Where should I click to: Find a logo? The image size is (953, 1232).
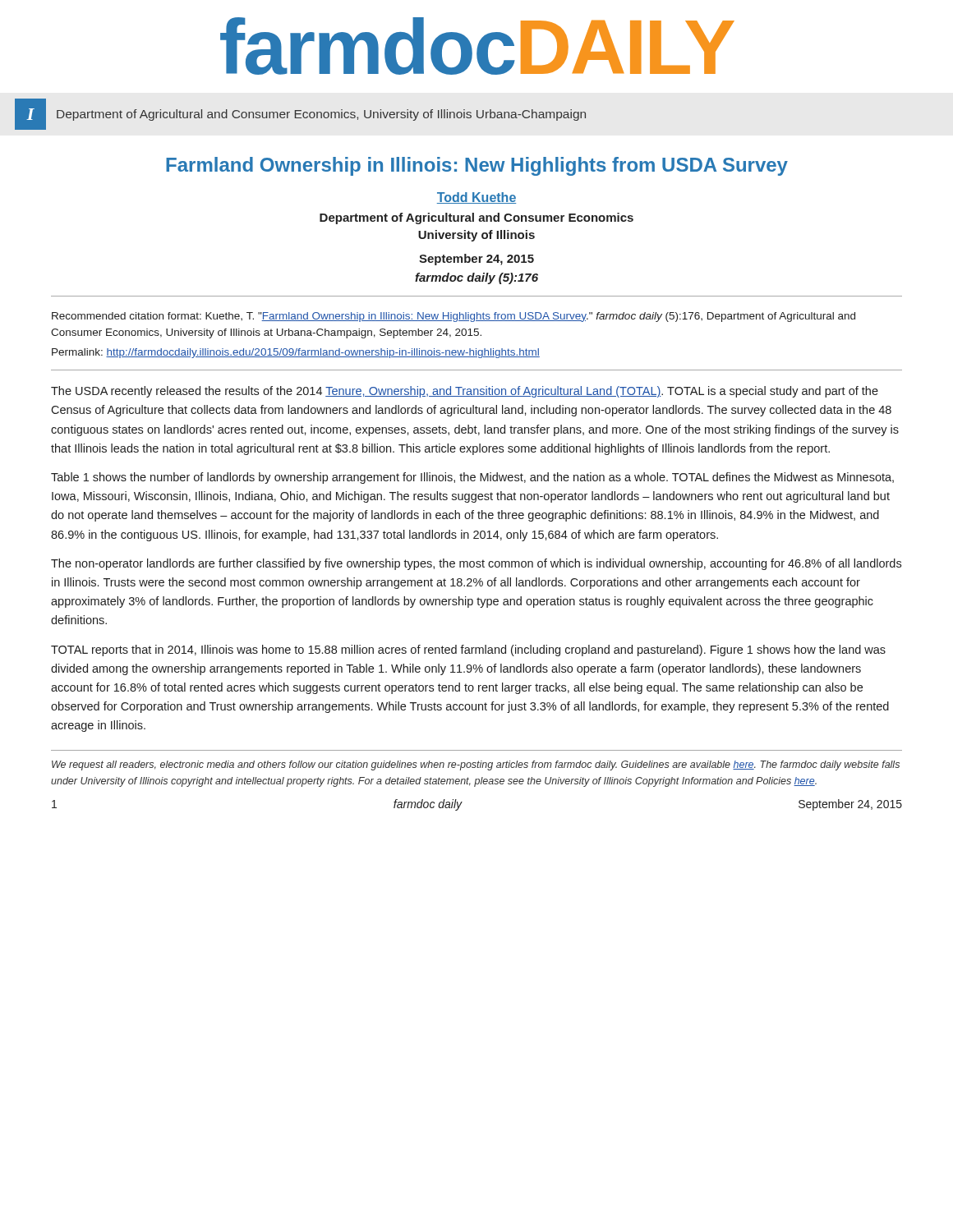pyautogui.click(x=476, y=43)
